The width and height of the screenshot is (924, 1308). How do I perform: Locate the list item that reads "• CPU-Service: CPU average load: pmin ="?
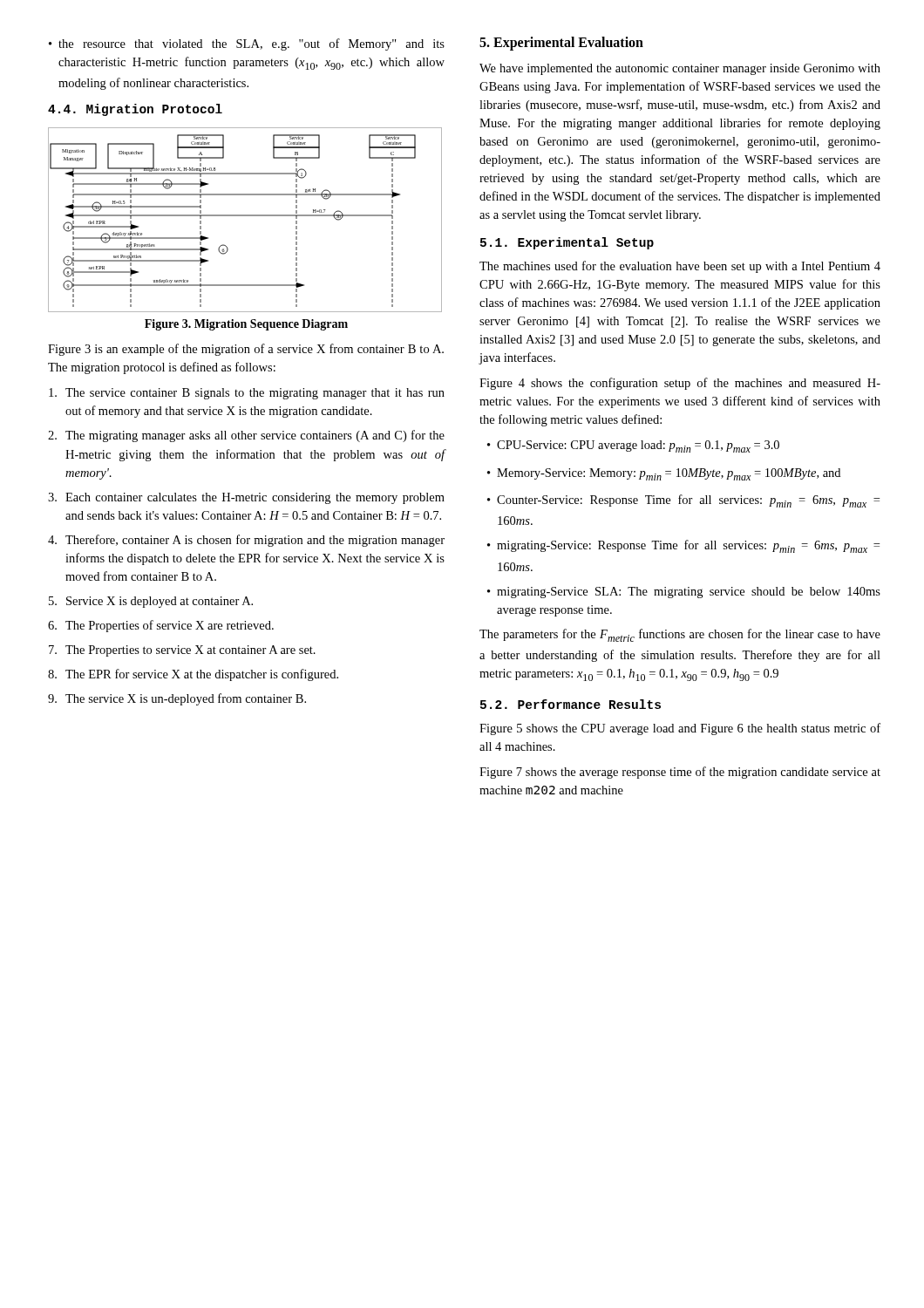click(x=633, y=447)
